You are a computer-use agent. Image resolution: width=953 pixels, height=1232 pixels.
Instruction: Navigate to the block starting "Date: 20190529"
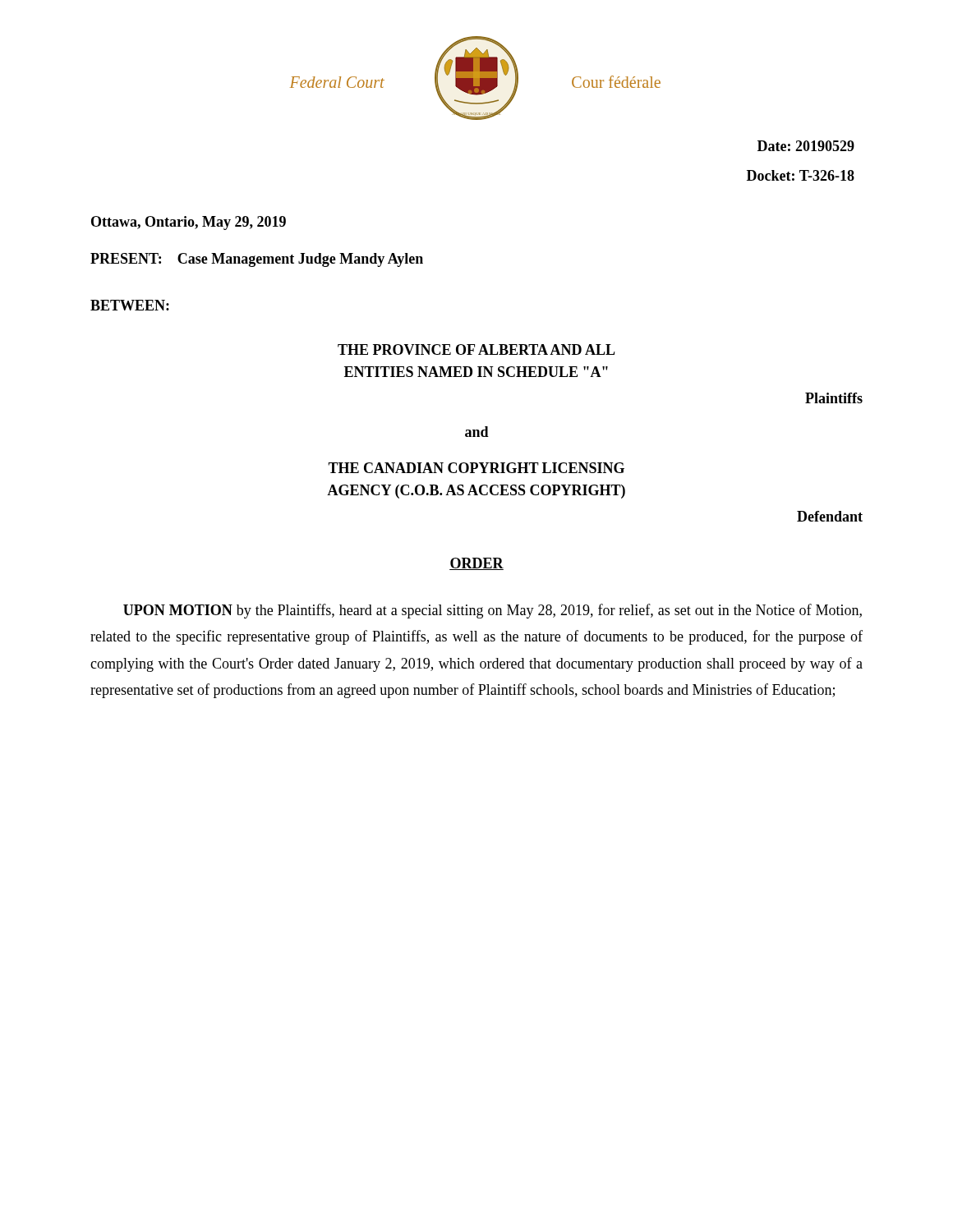pyautogui.click(x=806, y=146)
